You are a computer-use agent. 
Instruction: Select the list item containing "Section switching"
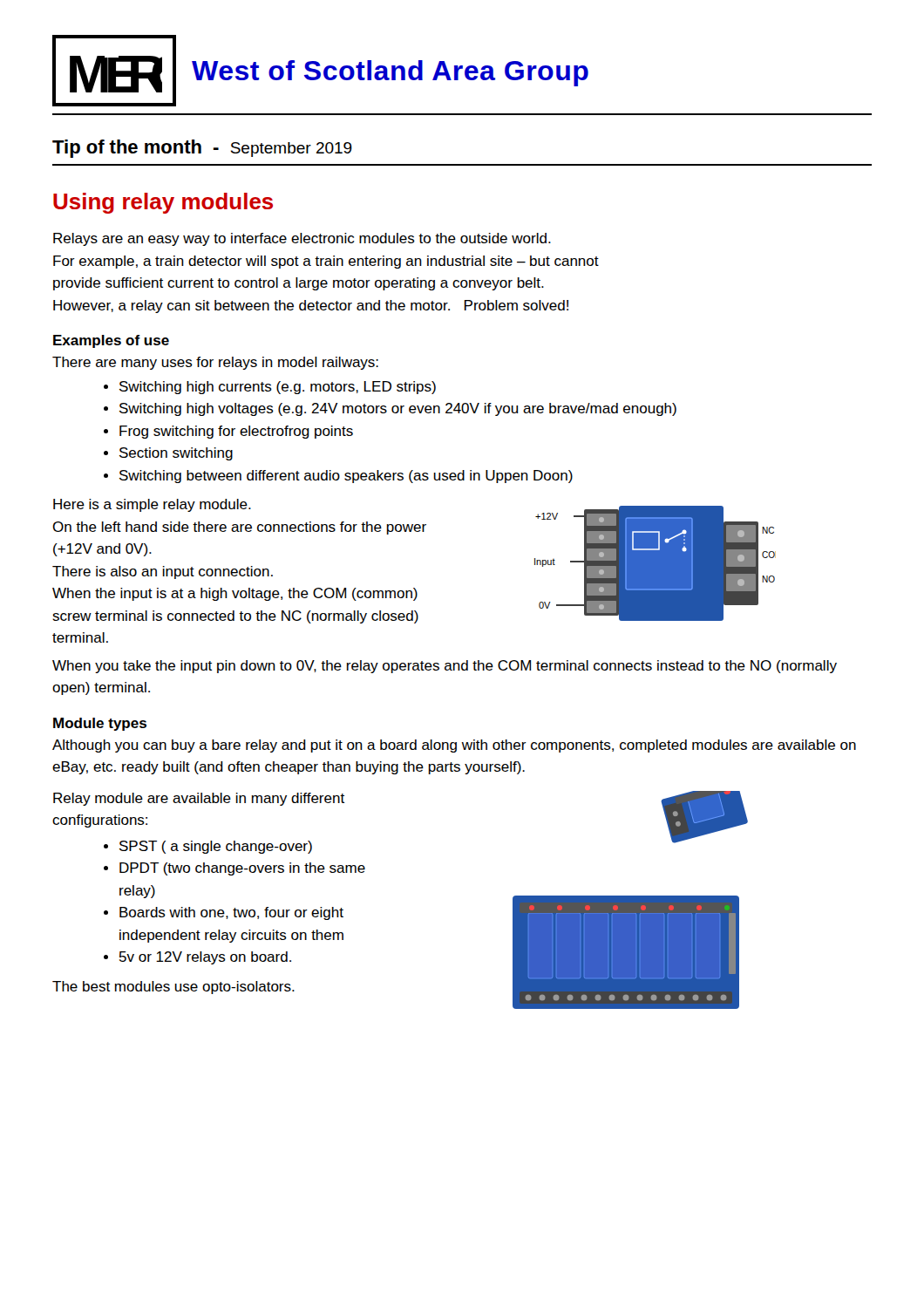176,453
